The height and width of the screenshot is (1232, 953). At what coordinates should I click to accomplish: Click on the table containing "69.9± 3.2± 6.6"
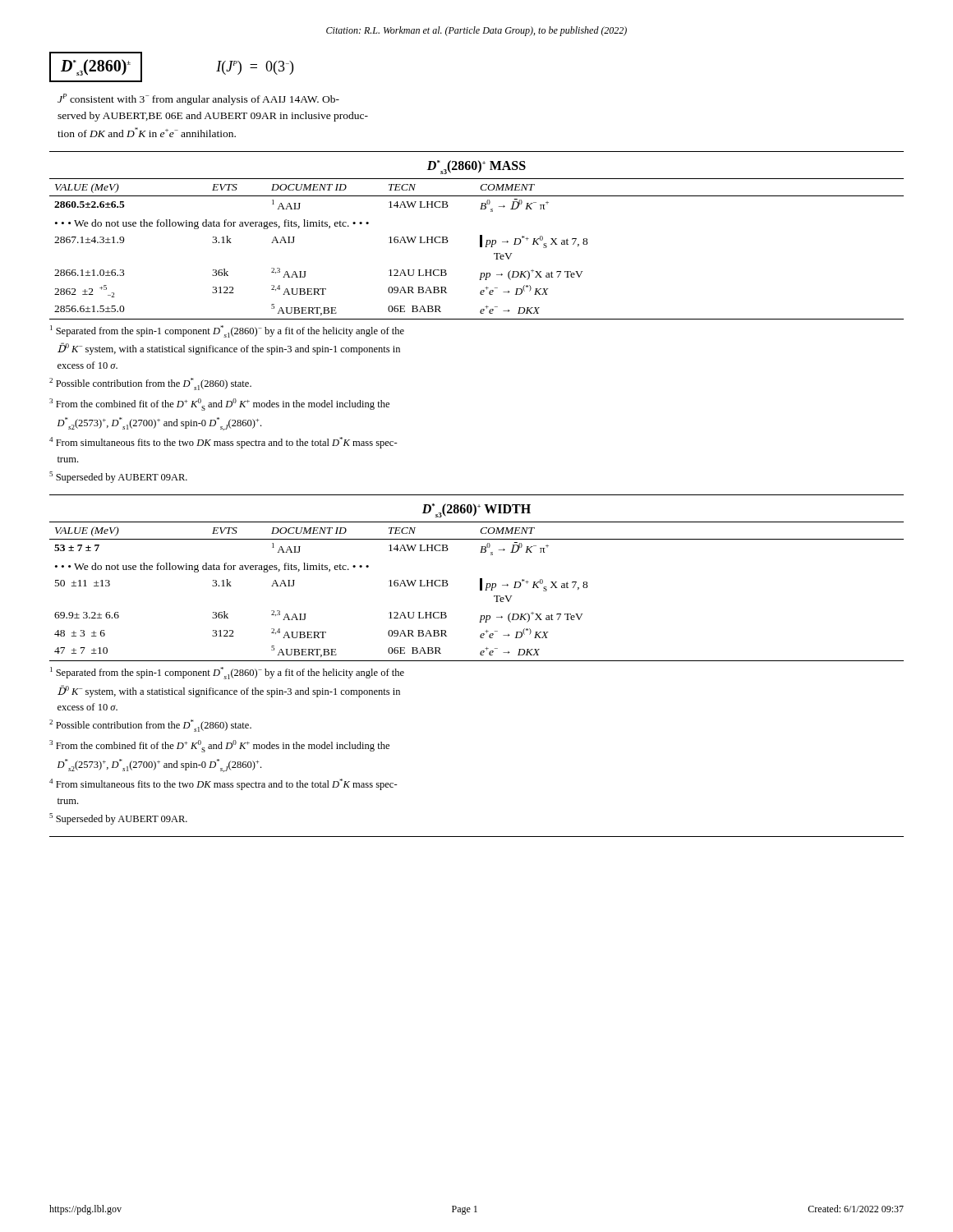click(x=476, y=591)
